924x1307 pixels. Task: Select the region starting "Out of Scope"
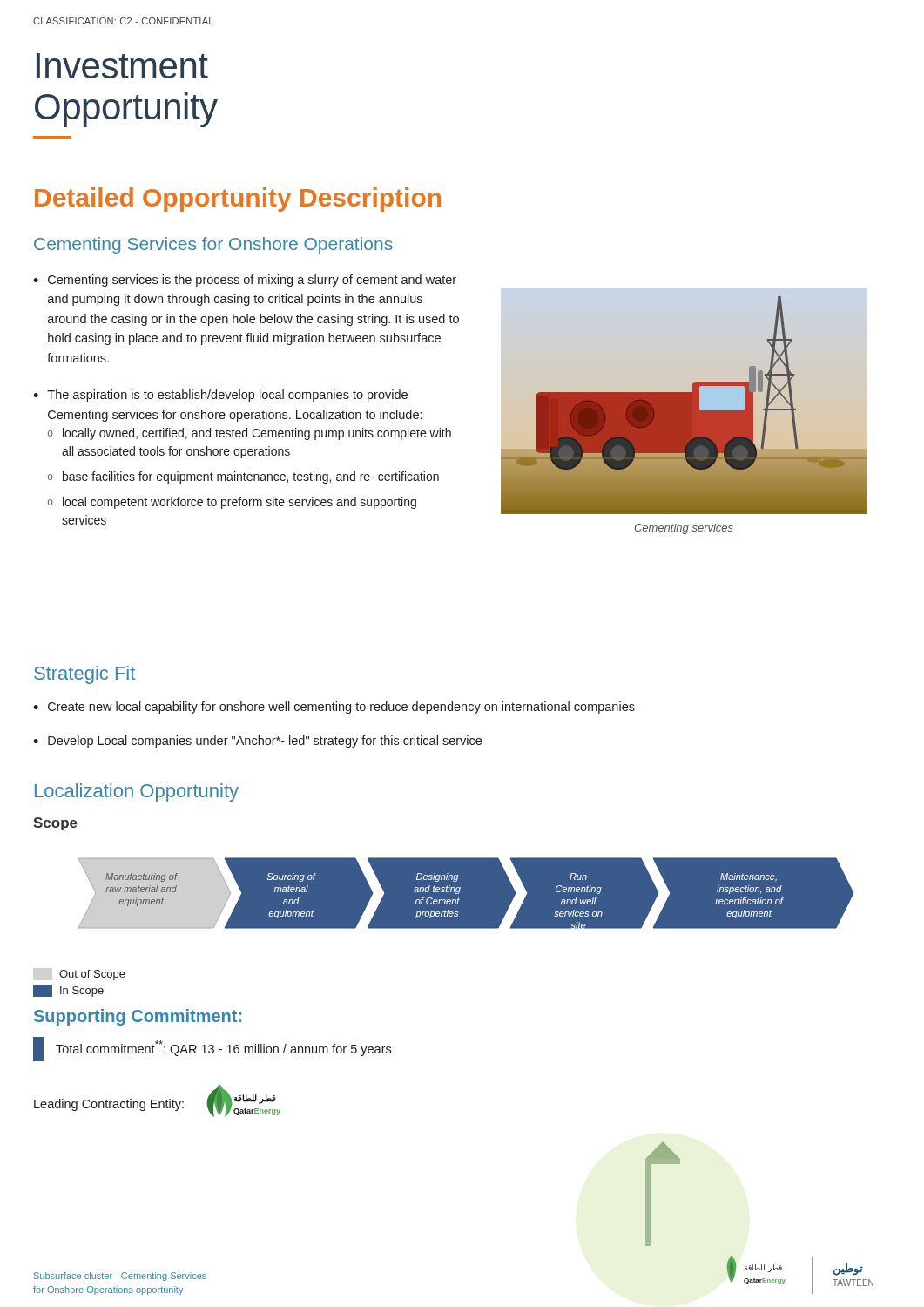[79, 974]
